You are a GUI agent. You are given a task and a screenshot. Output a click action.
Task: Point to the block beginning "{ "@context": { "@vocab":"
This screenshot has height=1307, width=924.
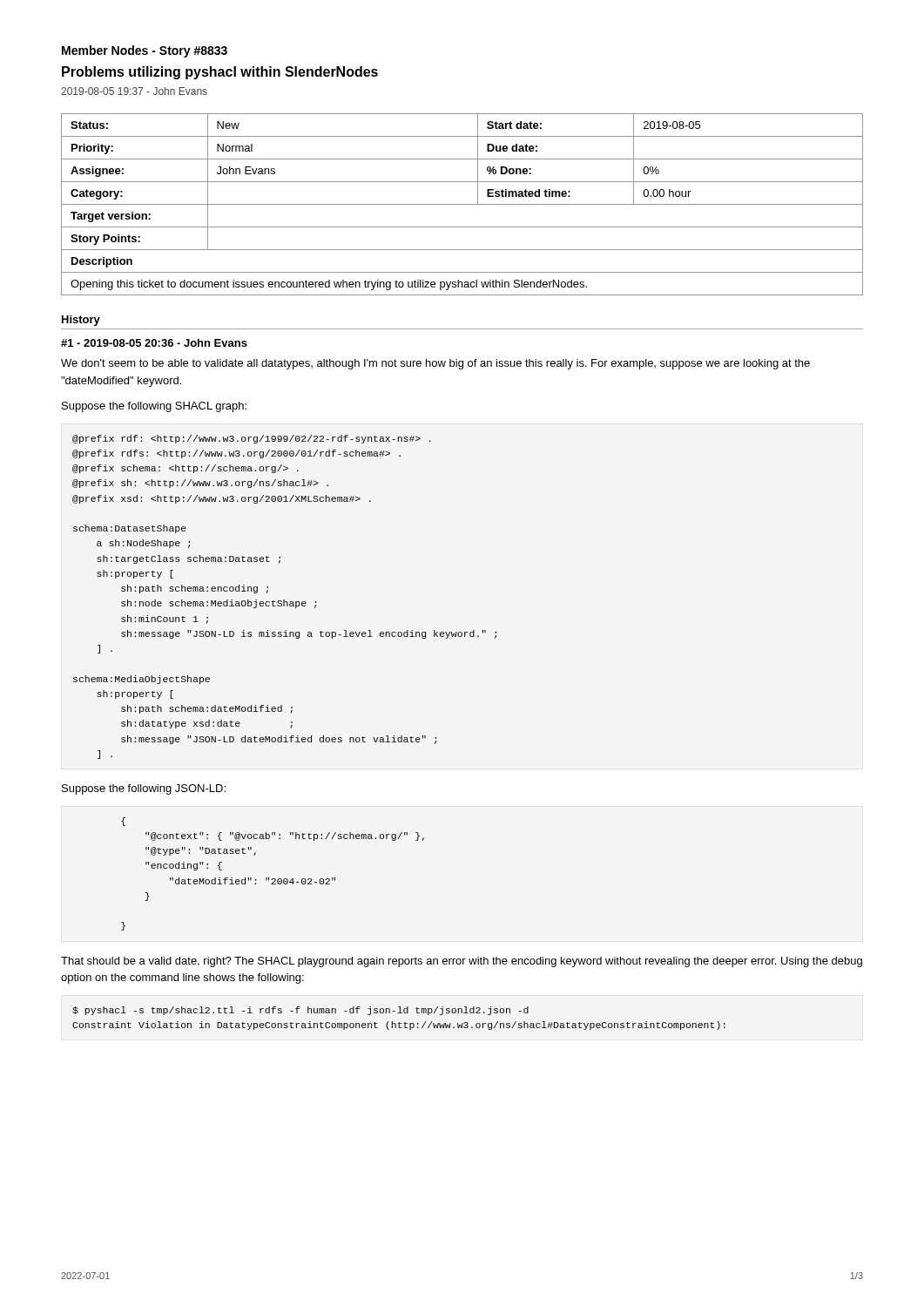[123, 822]
